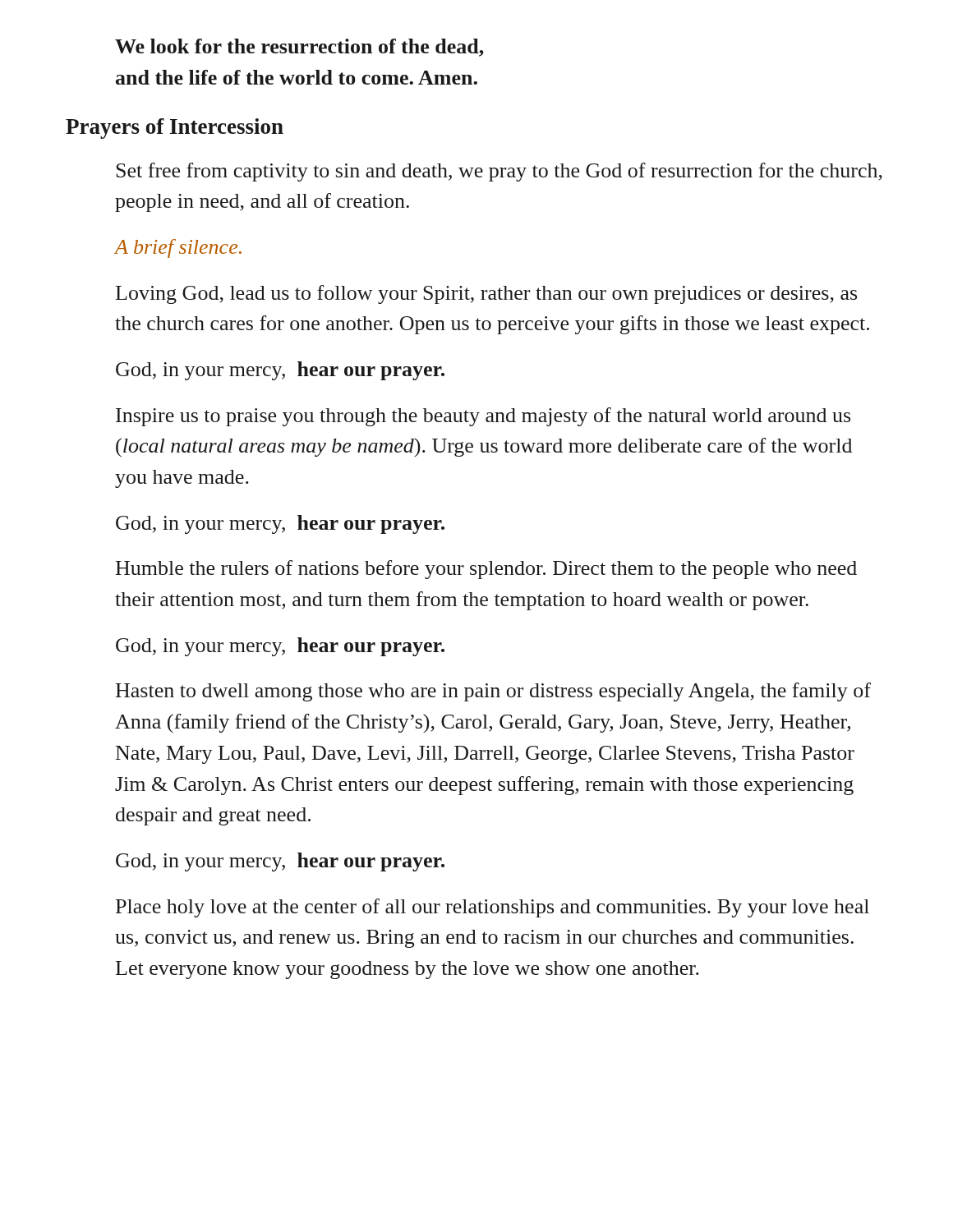
Task: Find the text block that says "Humble the rulers of nations before your splendor."
Action: tap(486, 584)
